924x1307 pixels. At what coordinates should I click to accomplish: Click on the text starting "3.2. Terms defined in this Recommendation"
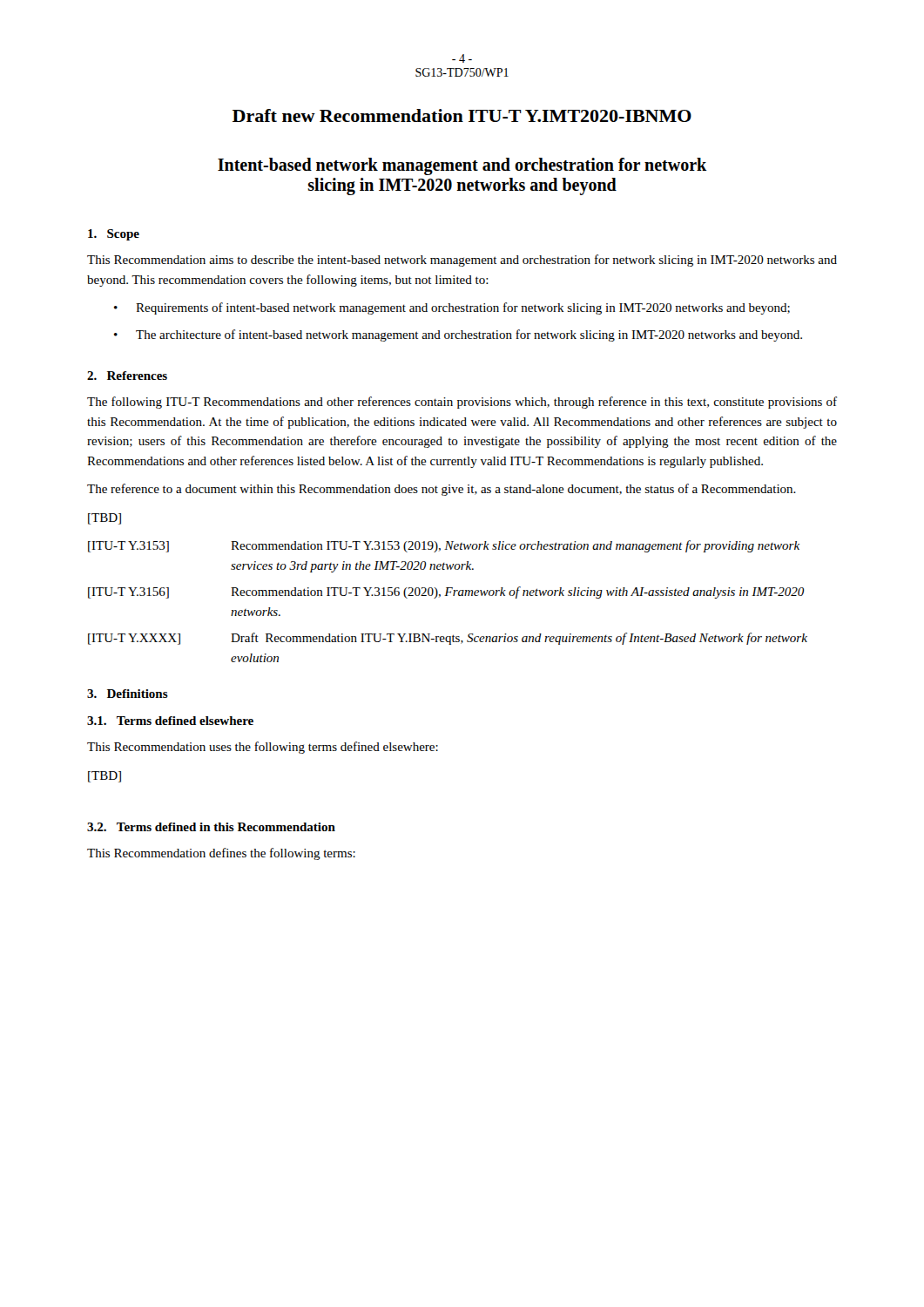point(211,827)
